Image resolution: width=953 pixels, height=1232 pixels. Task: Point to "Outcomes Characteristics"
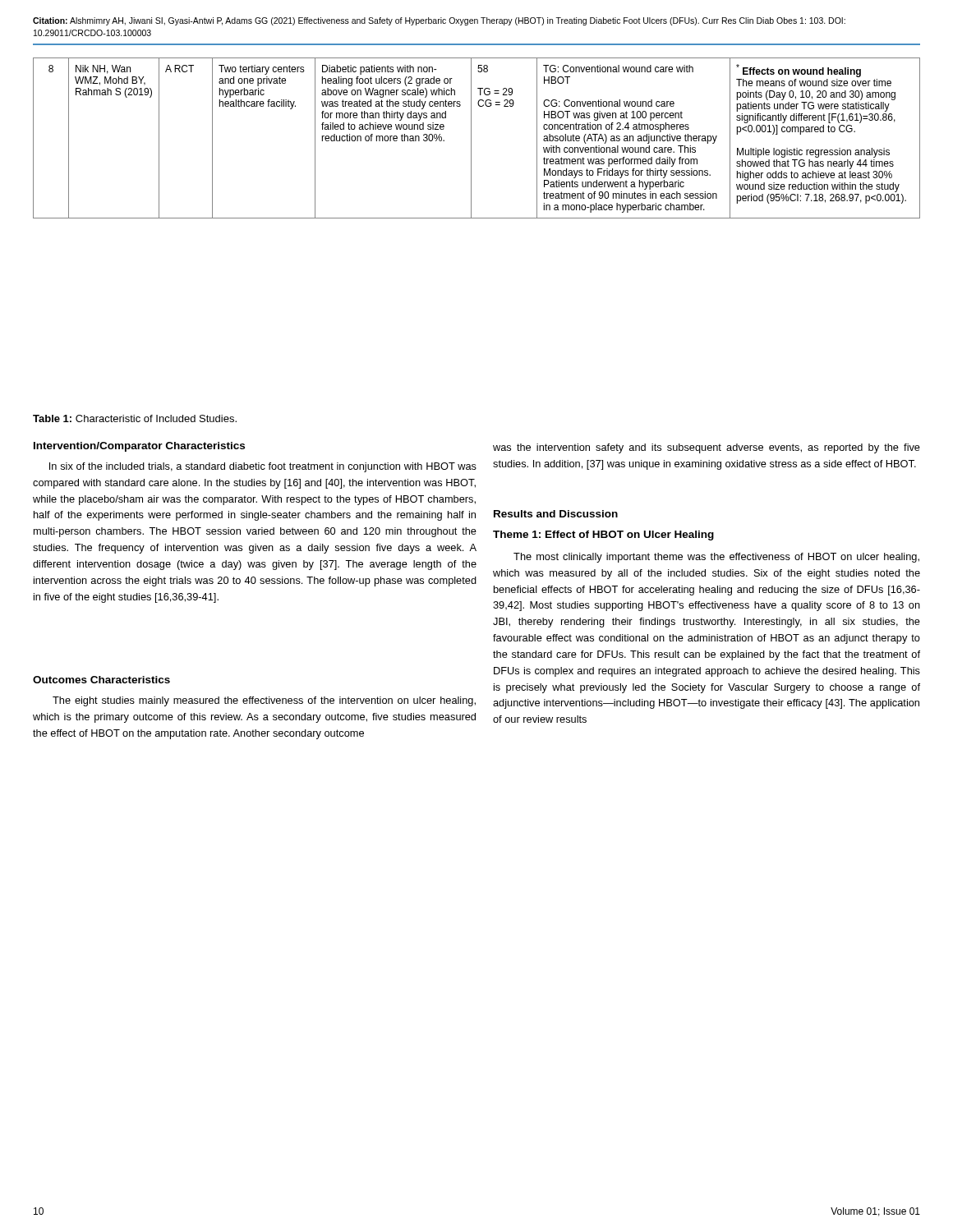102,680
